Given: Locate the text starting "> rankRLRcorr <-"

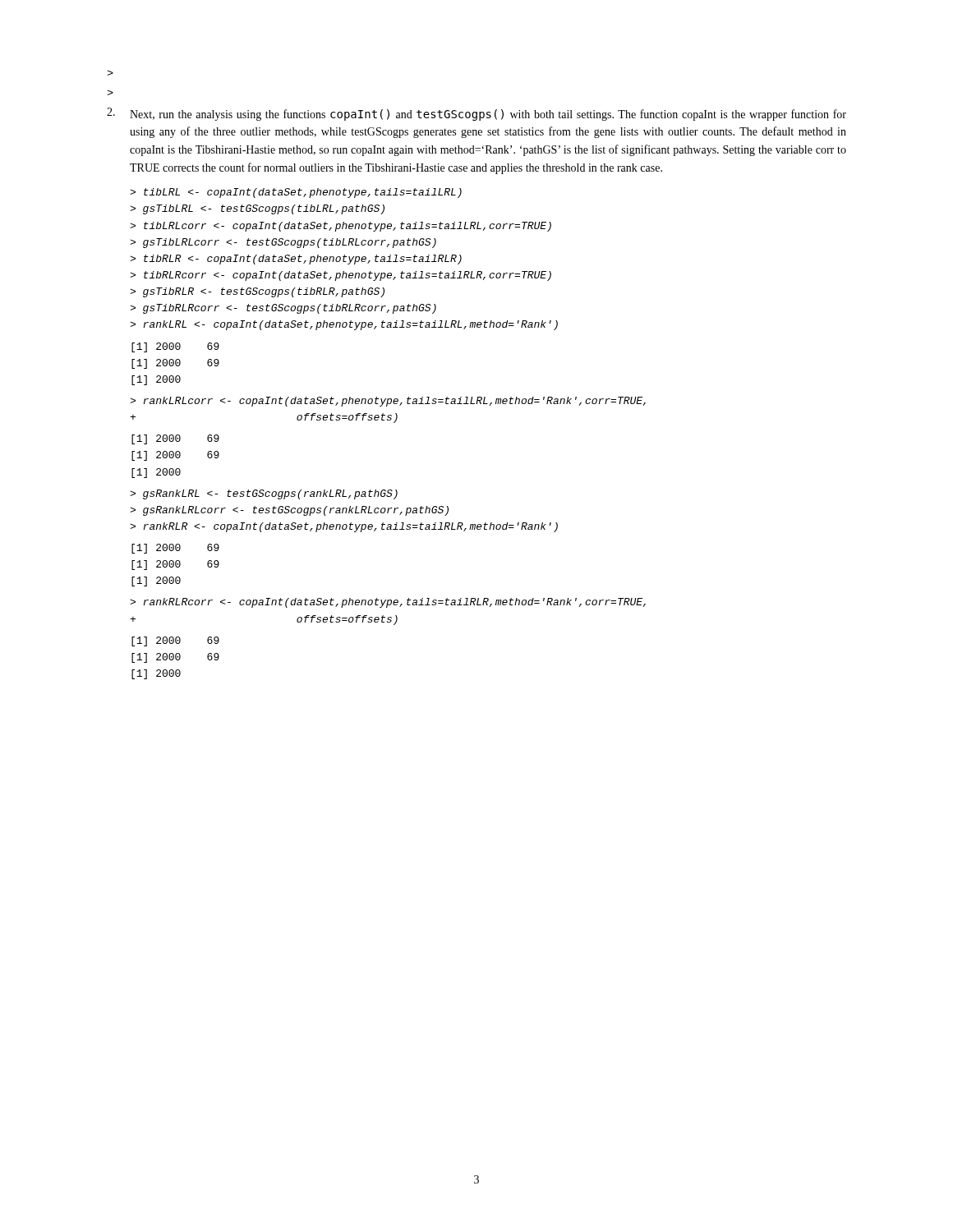Looking at the screenshot, I should [488, 612].
